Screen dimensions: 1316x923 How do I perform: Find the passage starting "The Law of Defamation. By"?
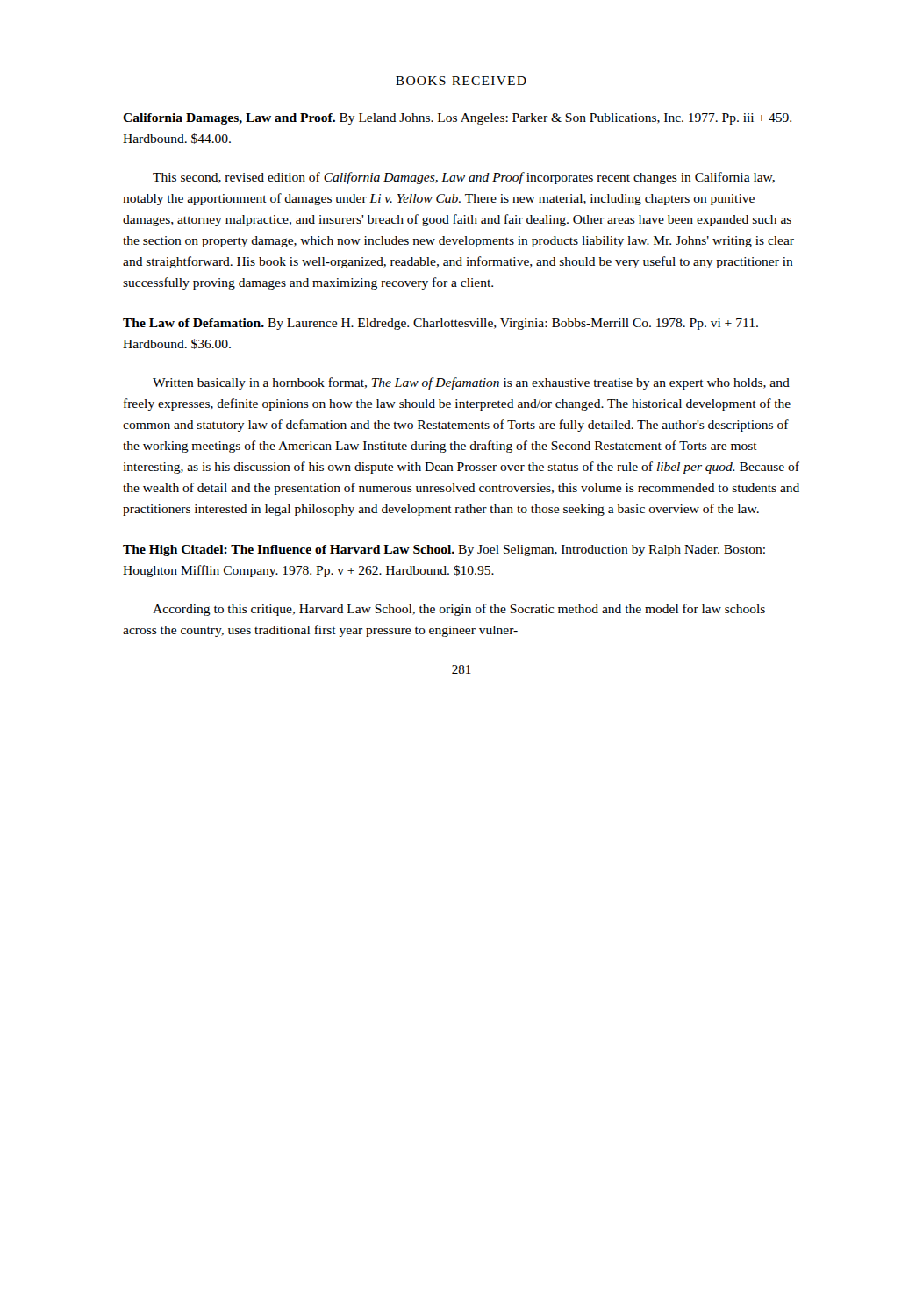tap(462, 333)
